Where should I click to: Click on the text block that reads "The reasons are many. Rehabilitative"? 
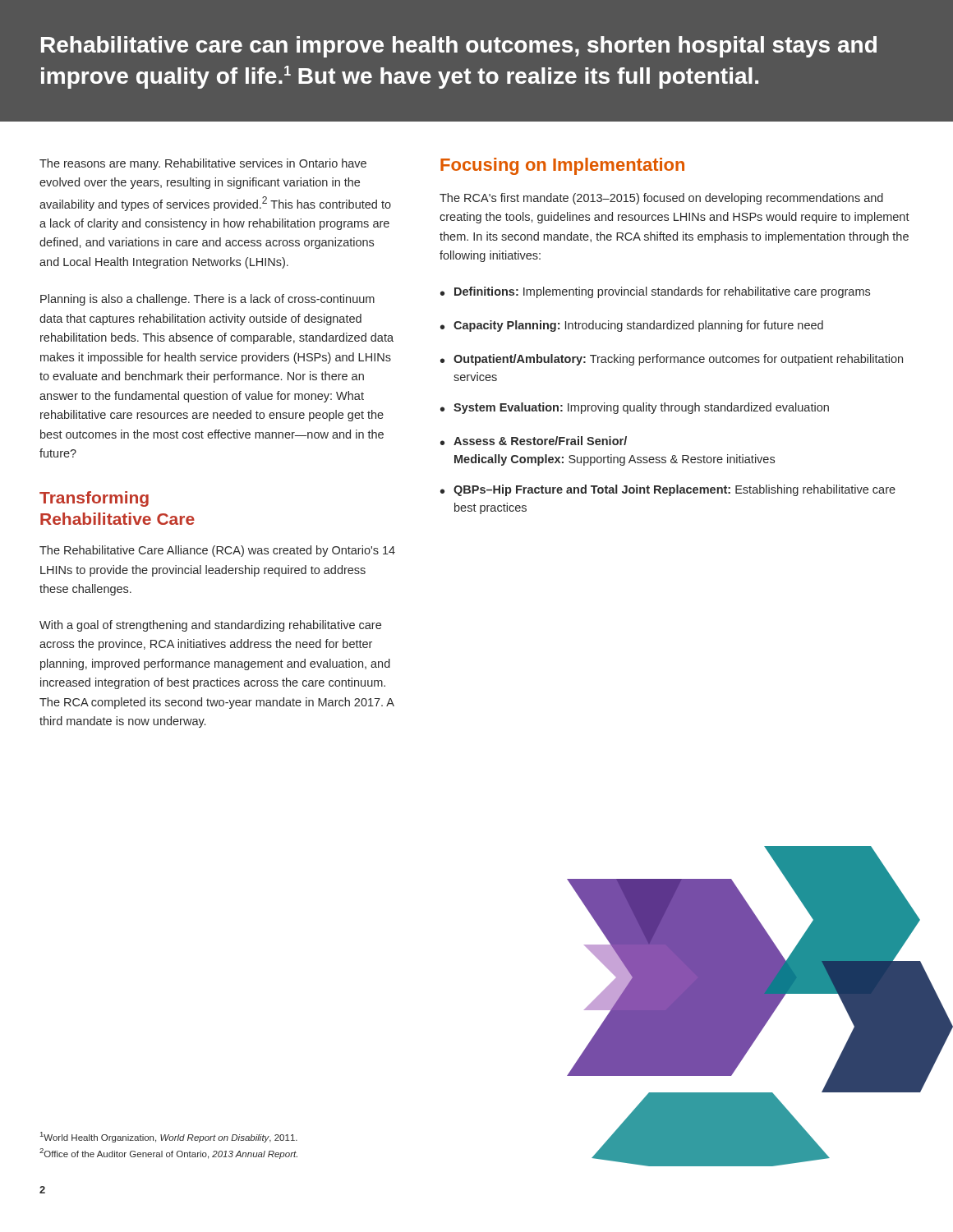pos(215,213)
